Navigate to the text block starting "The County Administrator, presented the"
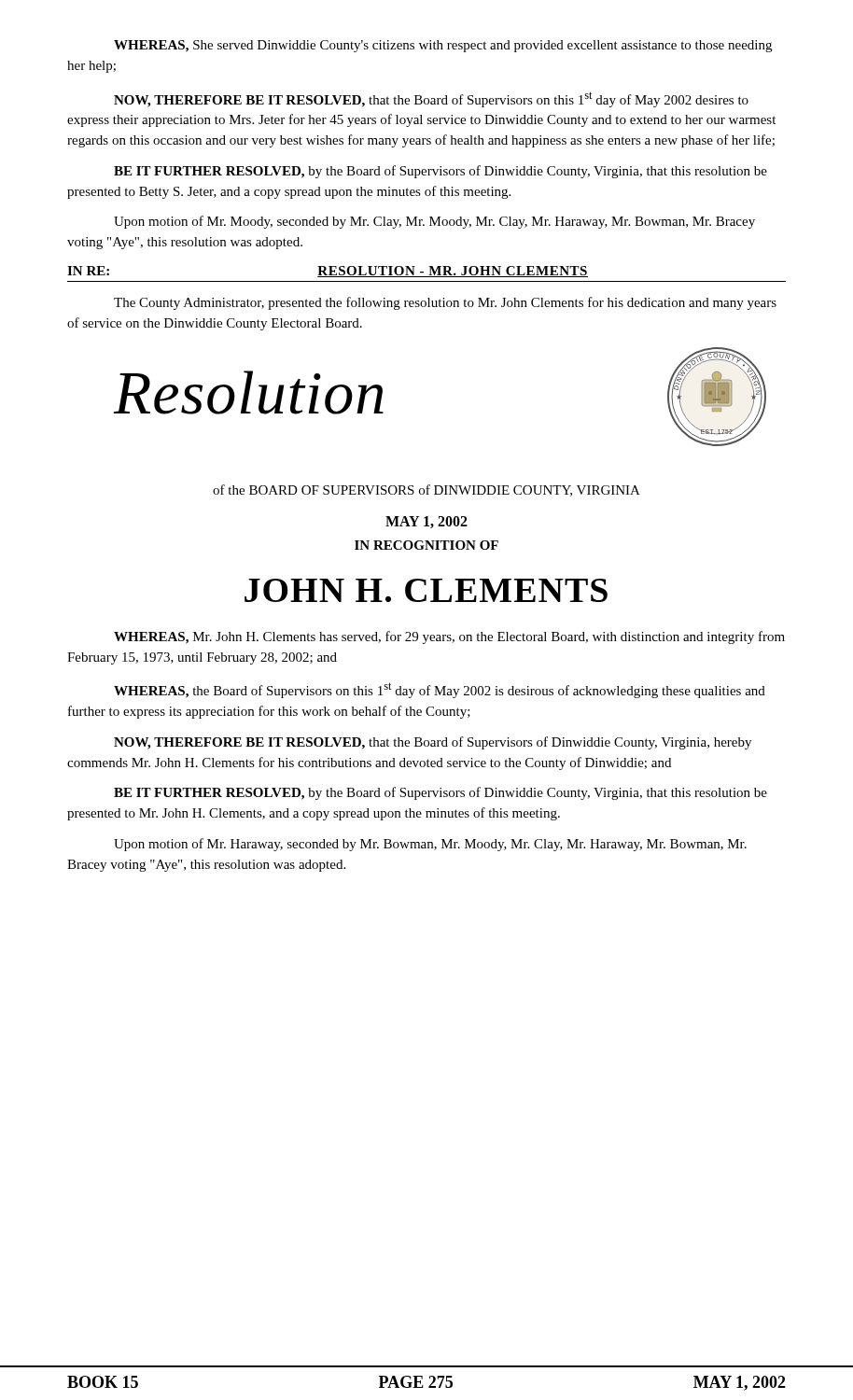 (x=426, y=313)
